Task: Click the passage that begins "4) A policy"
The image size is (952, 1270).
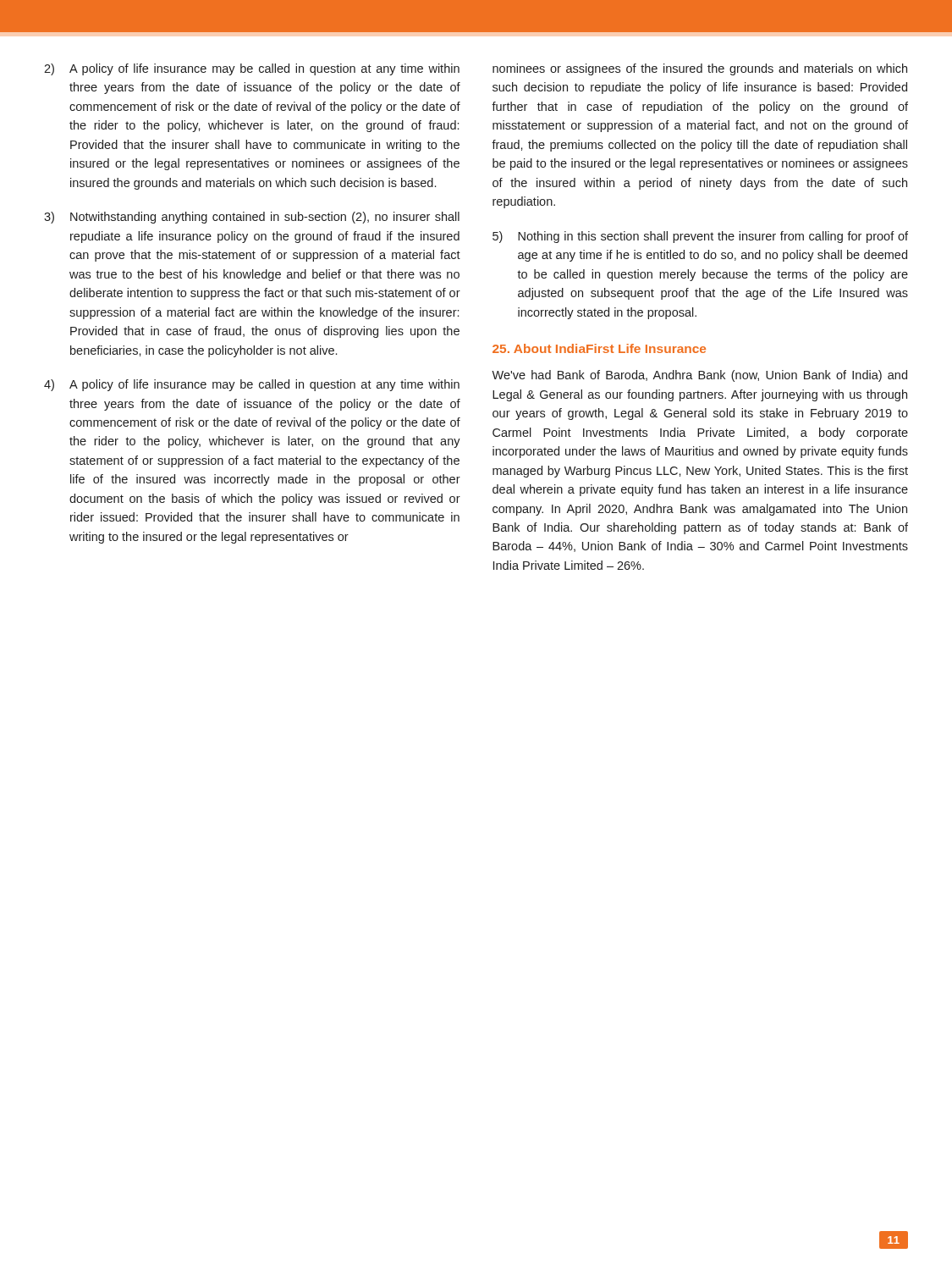Action: click(x=252, y=461)
